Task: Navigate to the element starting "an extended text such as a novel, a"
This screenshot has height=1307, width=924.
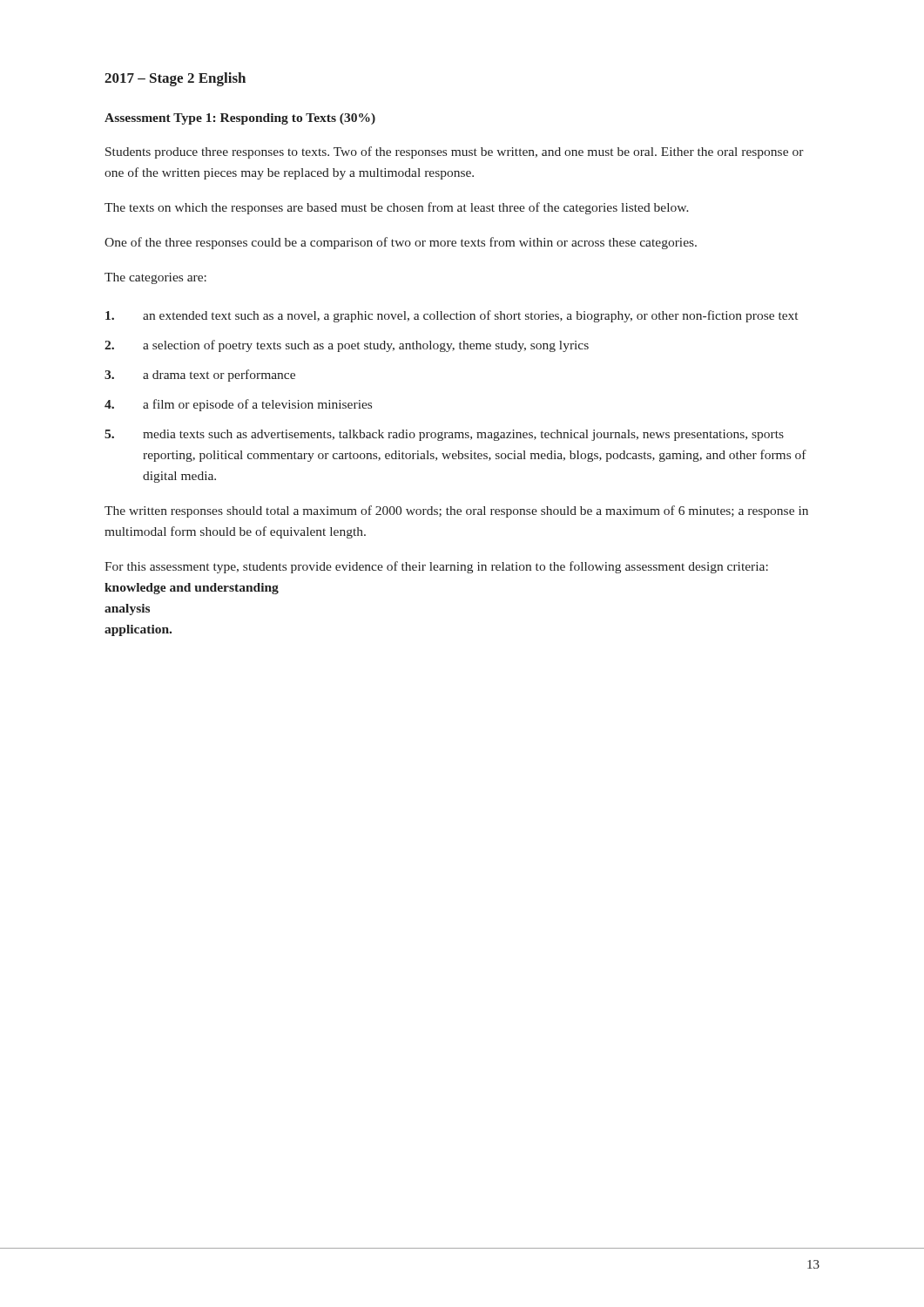Action: pyautogui.click(x=462, y=316)
